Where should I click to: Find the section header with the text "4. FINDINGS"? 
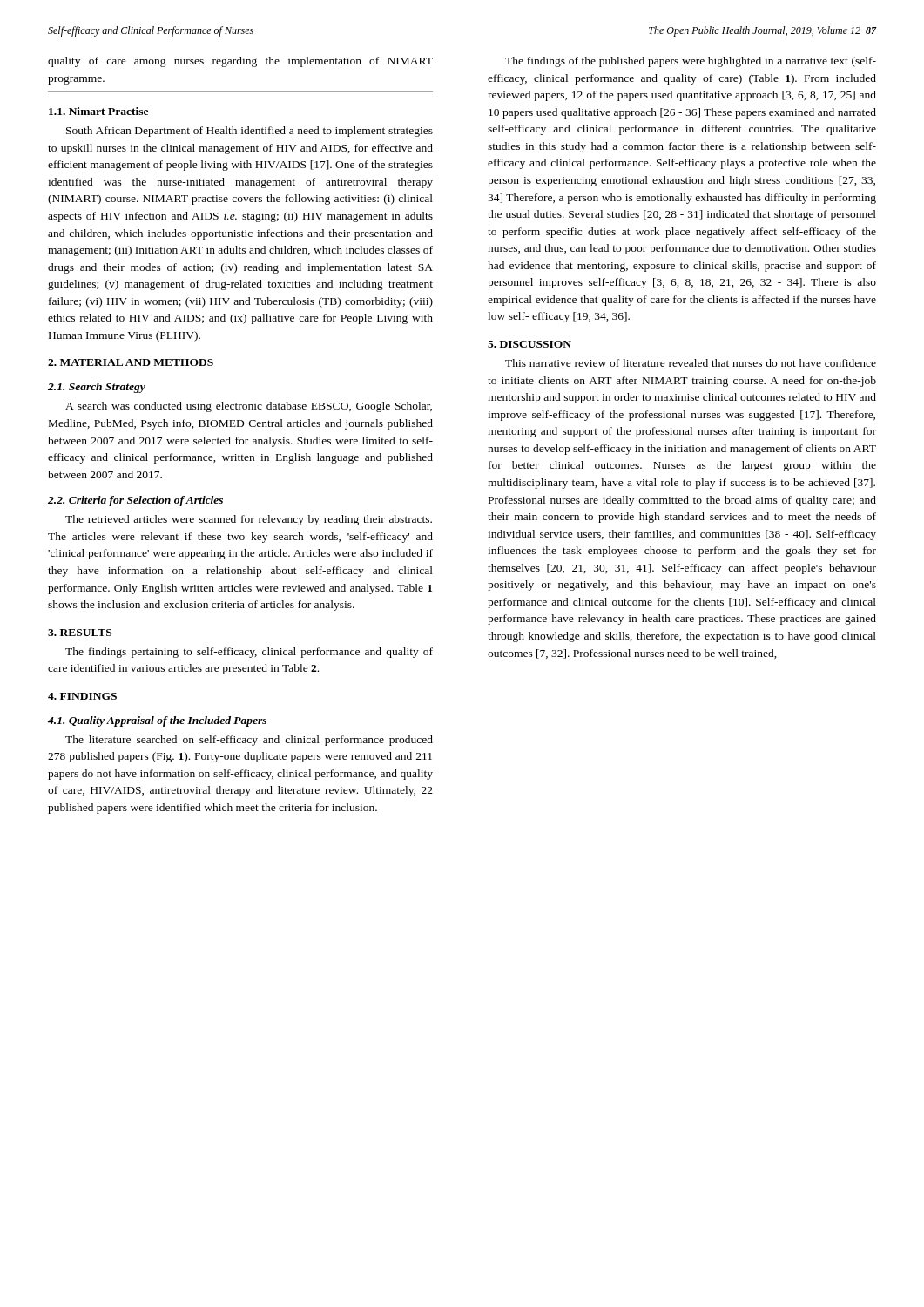coord(83,696)
